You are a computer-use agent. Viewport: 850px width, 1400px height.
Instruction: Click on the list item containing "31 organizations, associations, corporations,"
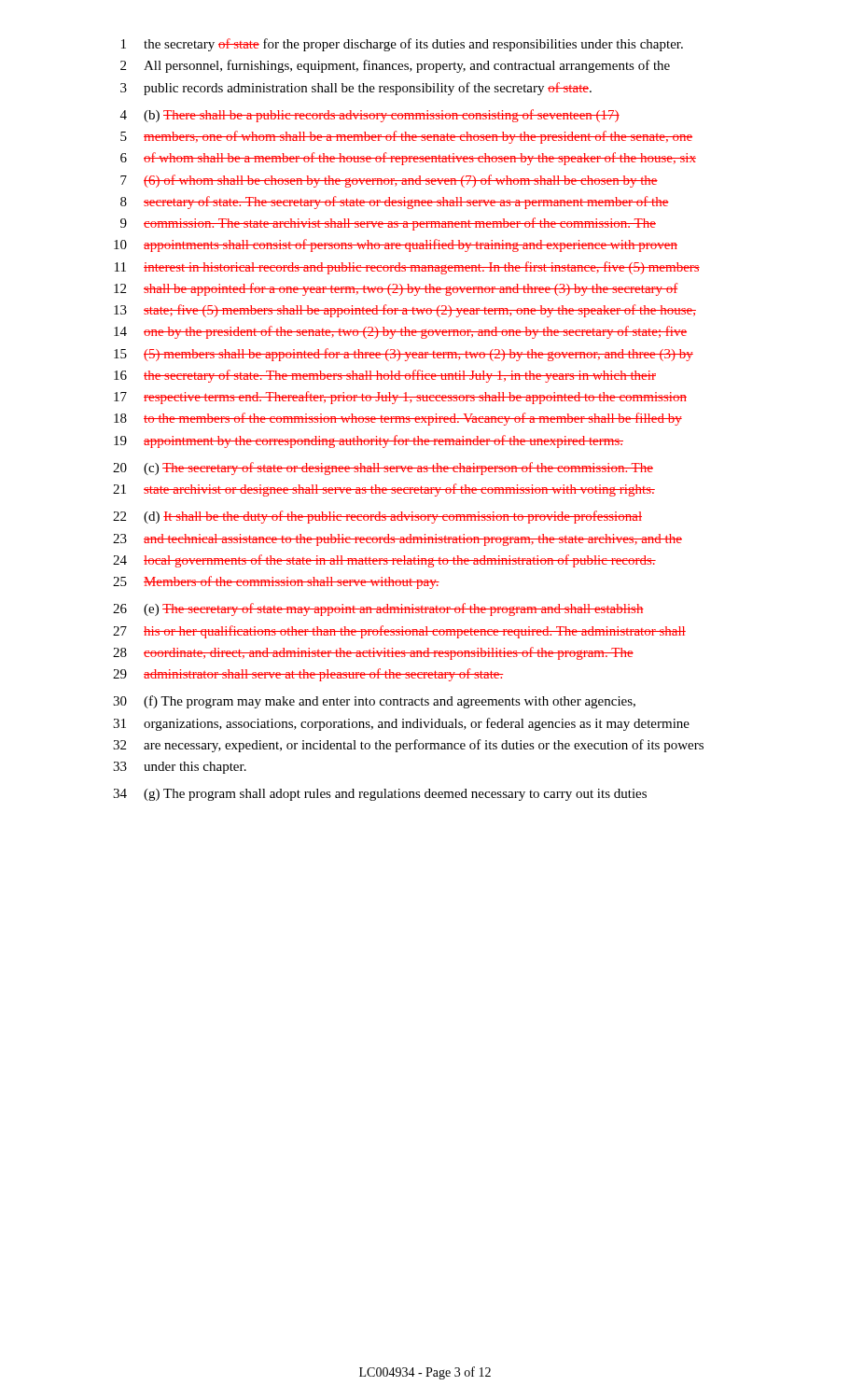pos(395,723)
